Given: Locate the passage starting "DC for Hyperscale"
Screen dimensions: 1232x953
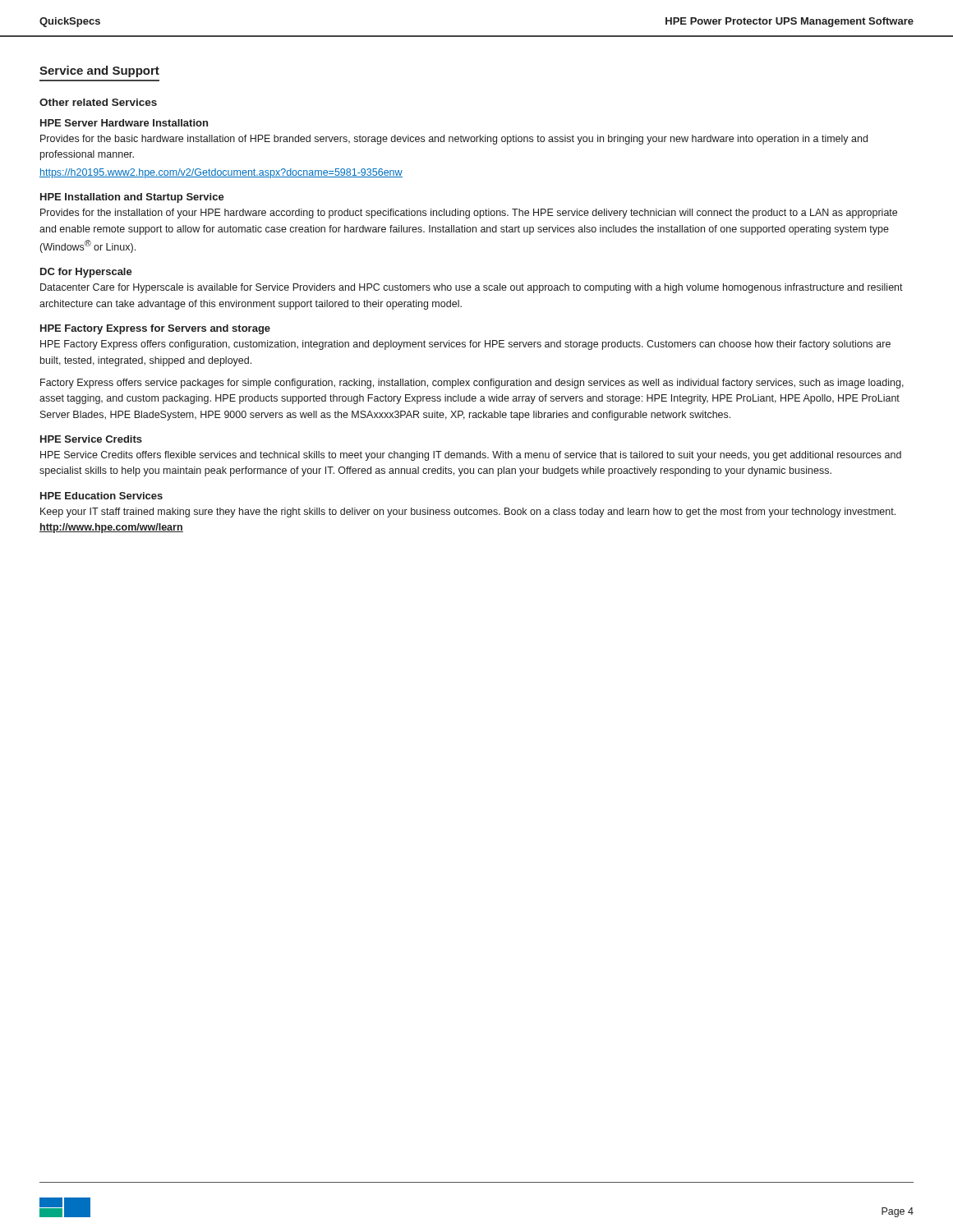Looking at the screenshot, I should click(x=86, y=272).
